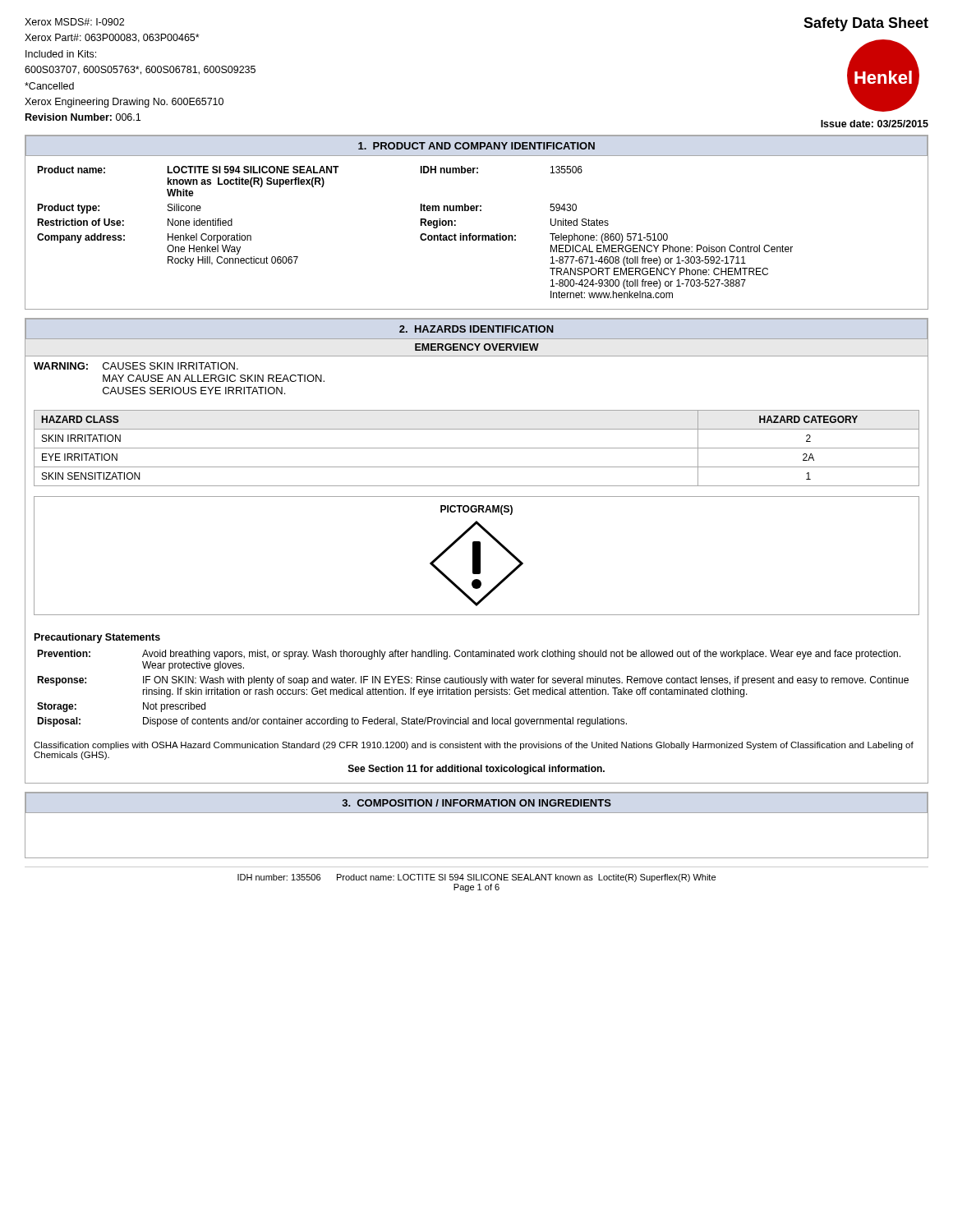Navigate to the region starting "Precautionary Statements"
The height and width of the screenshot is (1232, 953).
pyautogui.click(x=97, y=637)
